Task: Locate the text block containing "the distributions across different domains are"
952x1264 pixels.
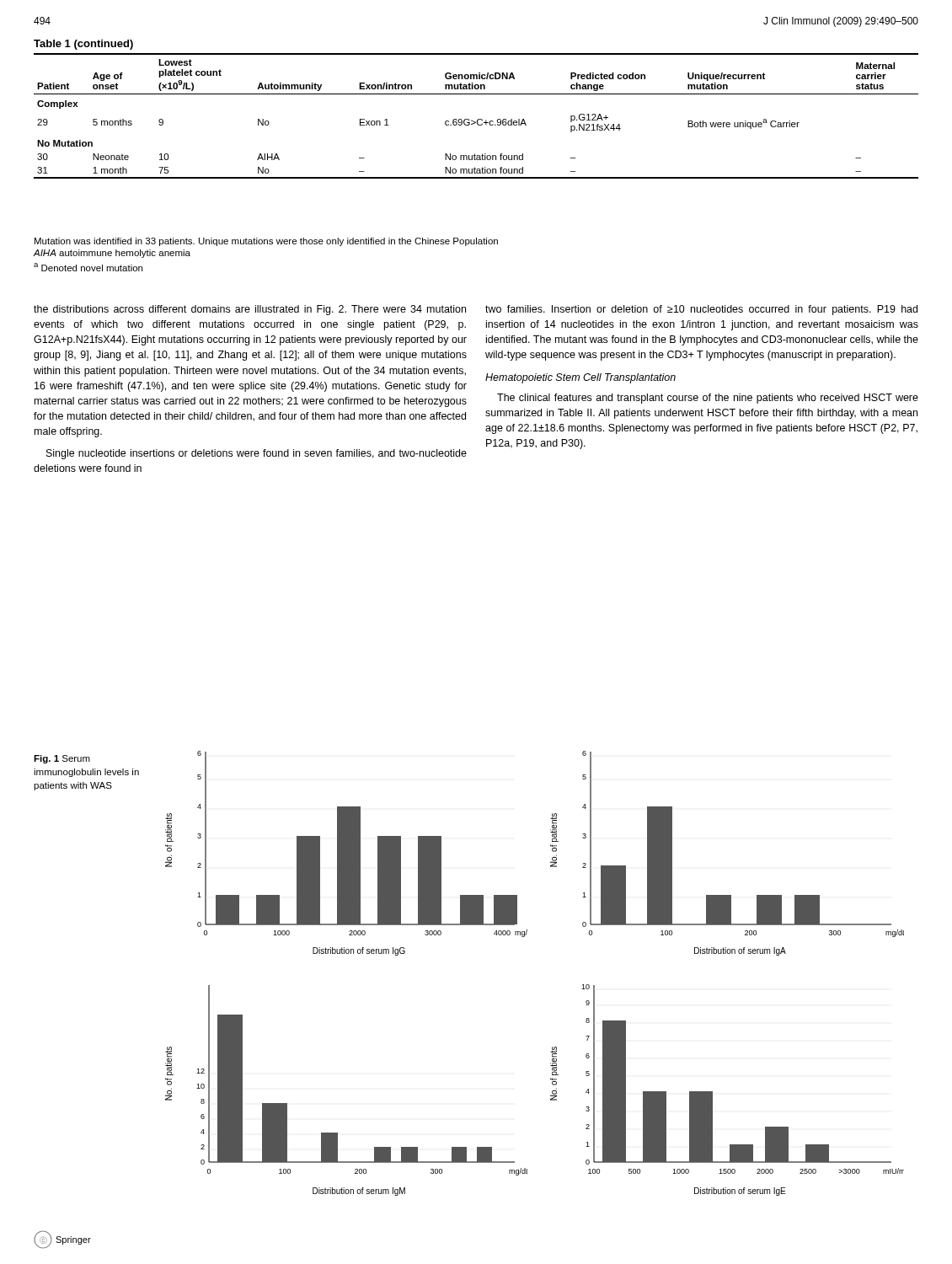Action: point(250,389)
